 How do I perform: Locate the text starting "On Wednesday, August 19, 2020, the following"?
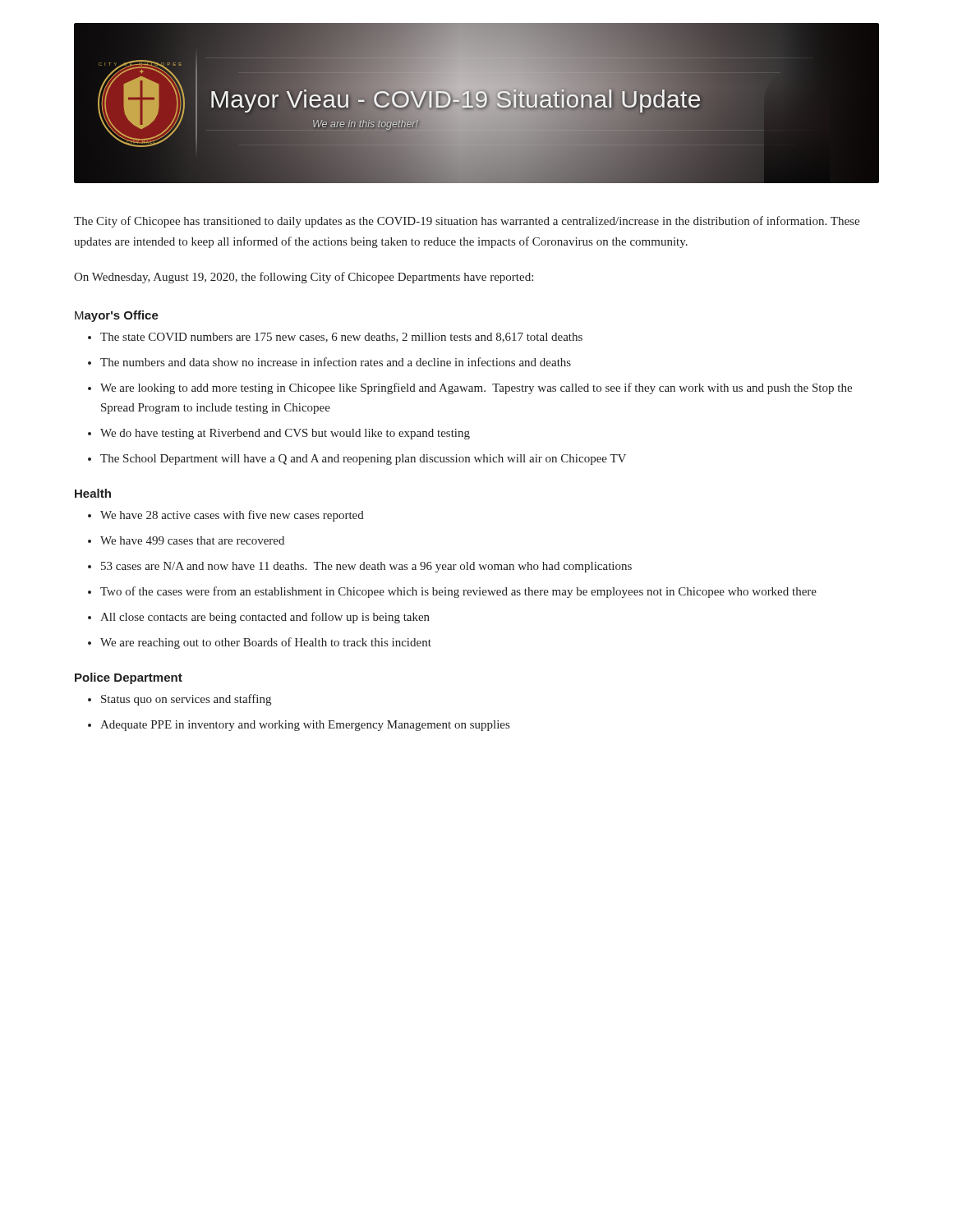click(304, 276)
